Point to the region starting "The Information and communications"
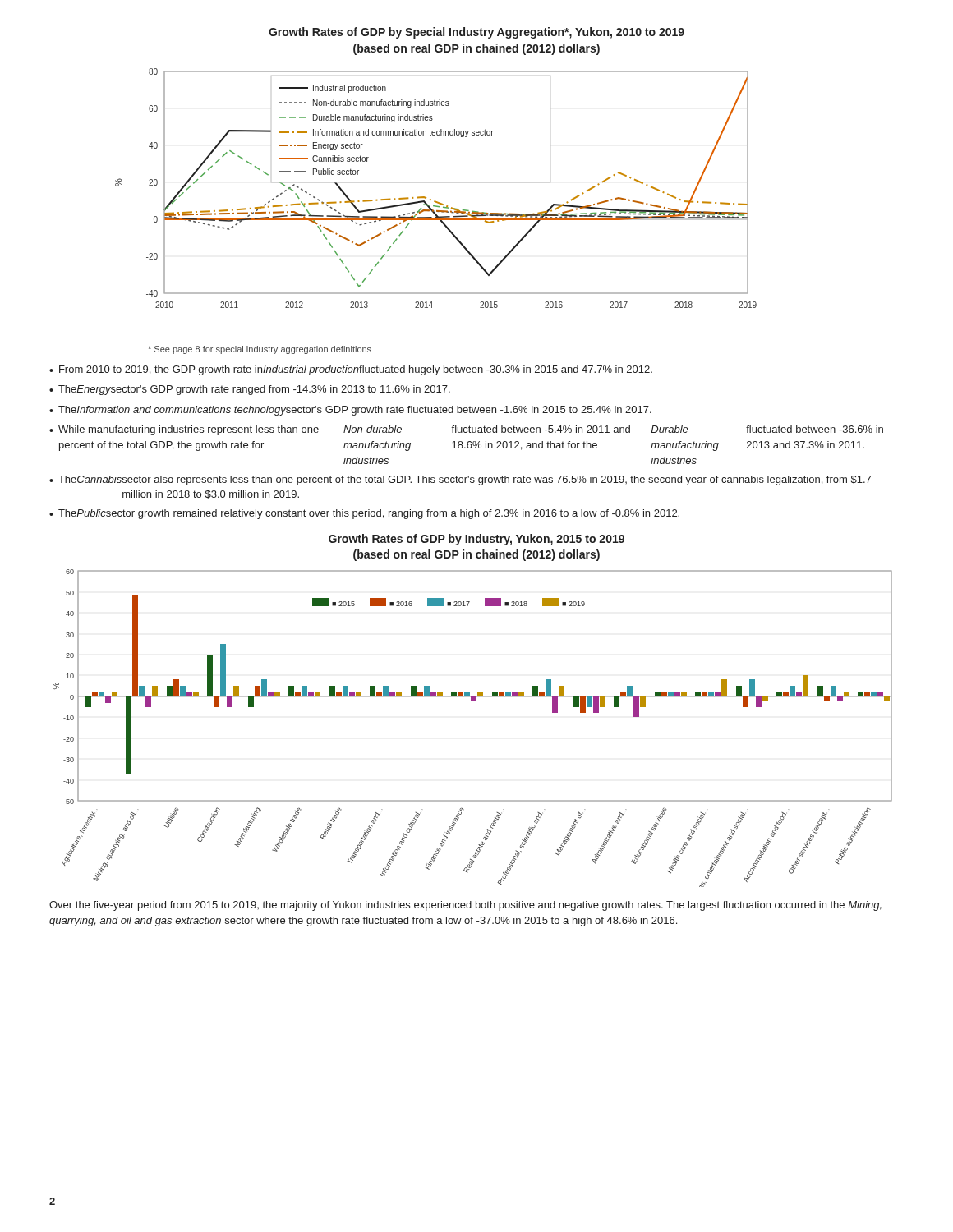Image resolution: width=953 pixels, height=1232 pixels. click(355, 410)
